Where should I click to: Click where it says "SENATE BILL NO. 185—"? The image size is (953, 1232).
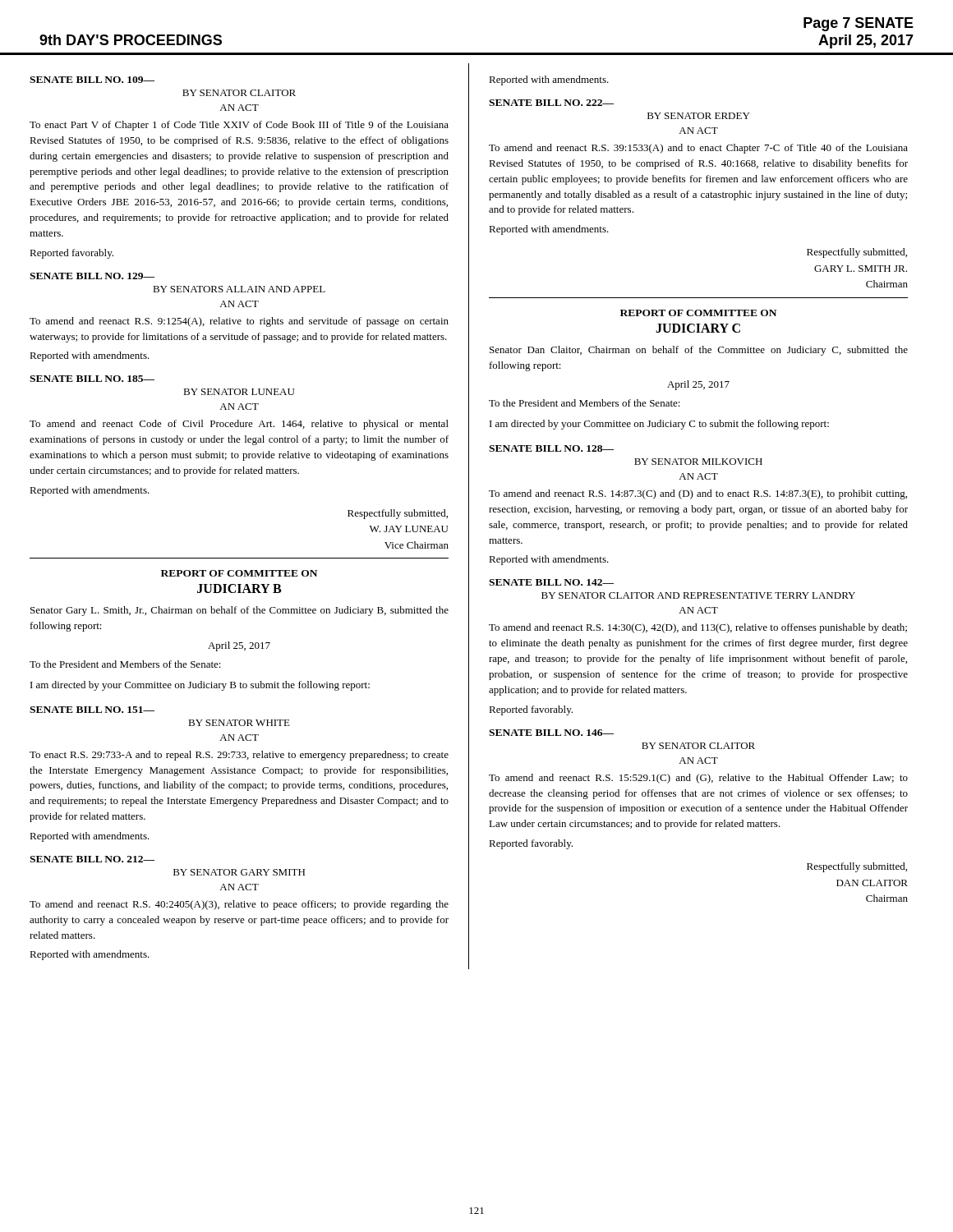coord(92,379)
